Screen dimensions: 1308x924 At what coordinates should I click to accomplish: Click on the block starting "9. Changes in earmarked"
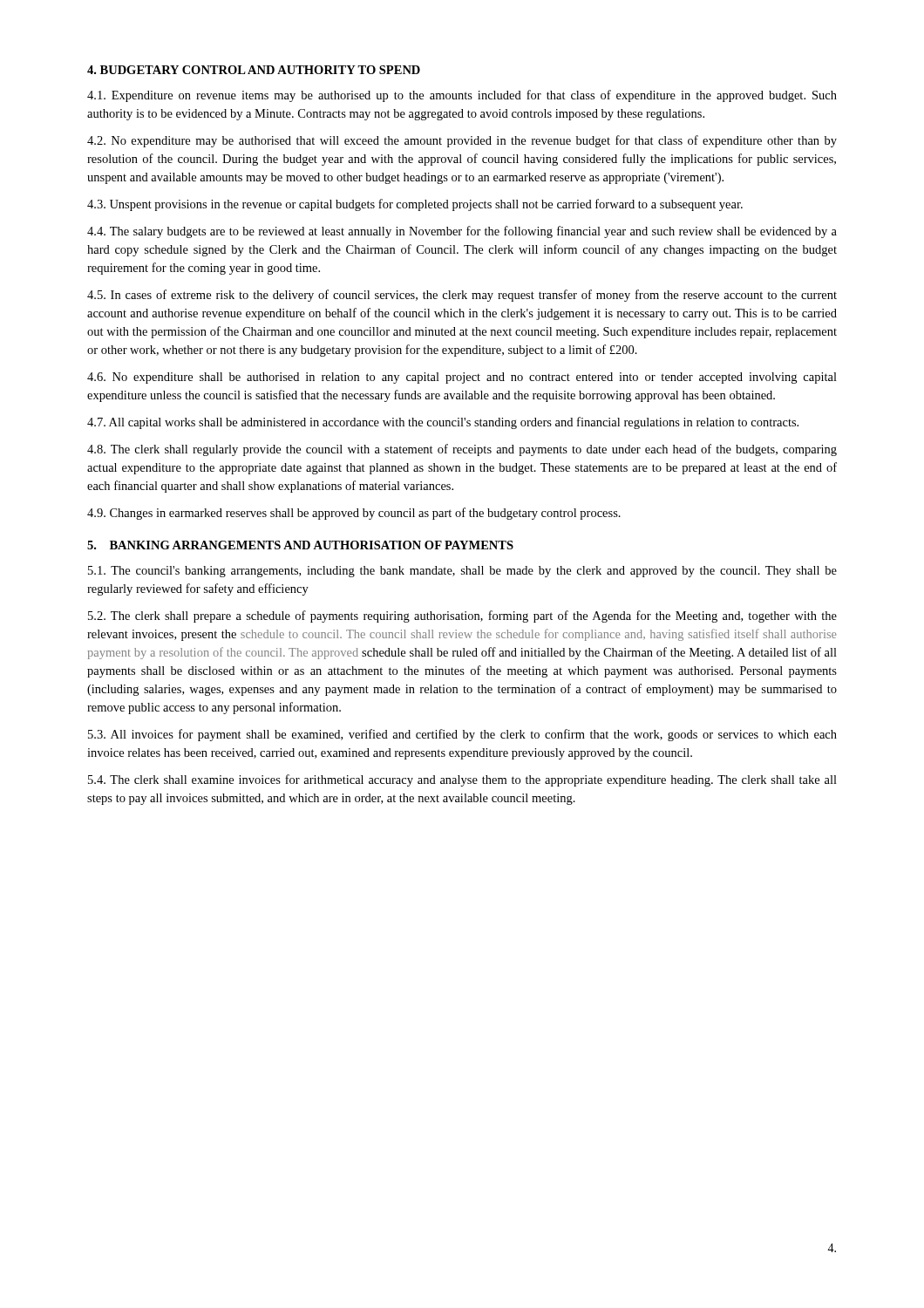point(354,513)
